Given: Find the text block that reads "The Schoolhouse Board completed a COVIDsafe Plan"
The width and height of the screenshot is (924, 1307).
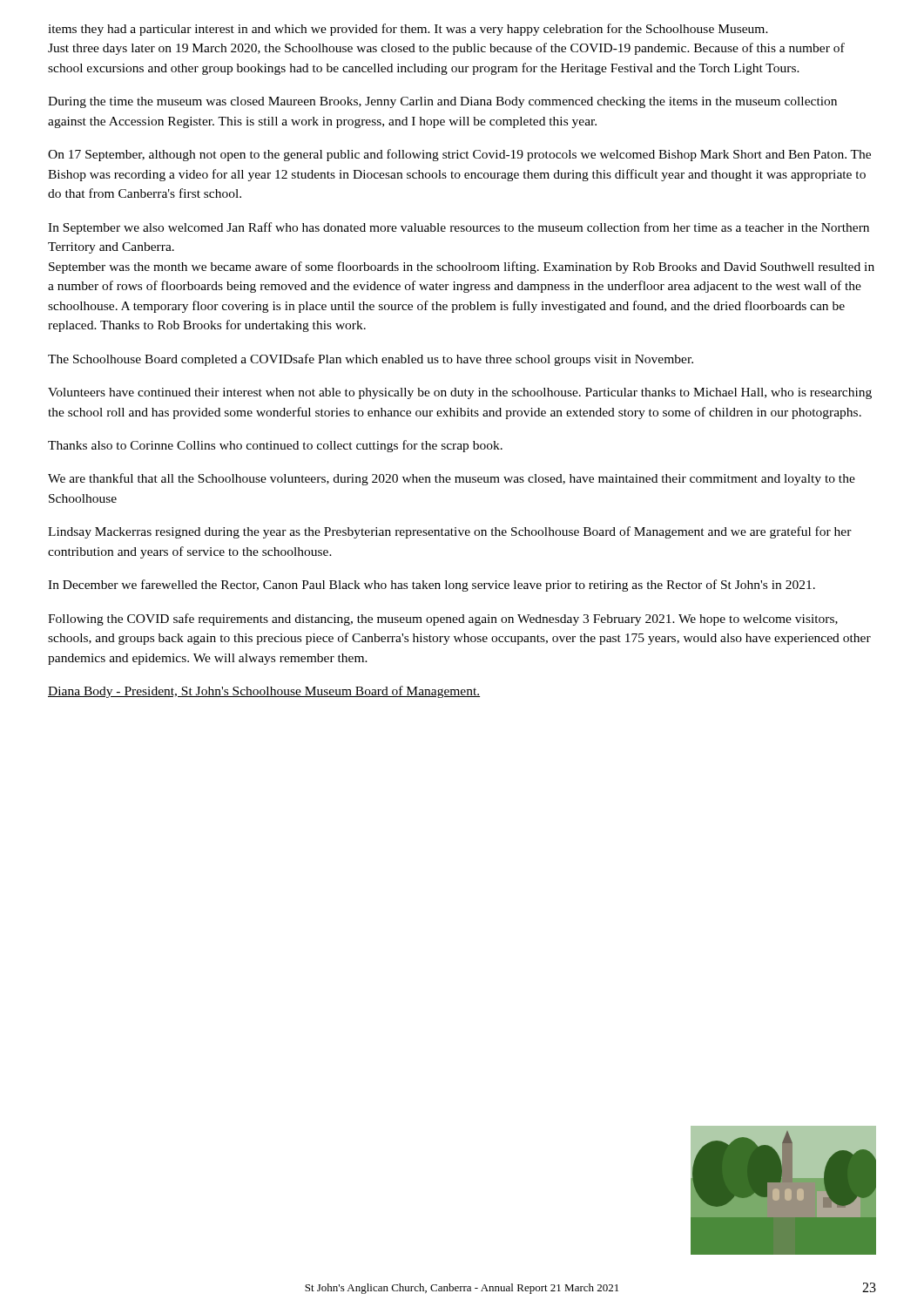Looking at the screenshot, I should [371, 358].
